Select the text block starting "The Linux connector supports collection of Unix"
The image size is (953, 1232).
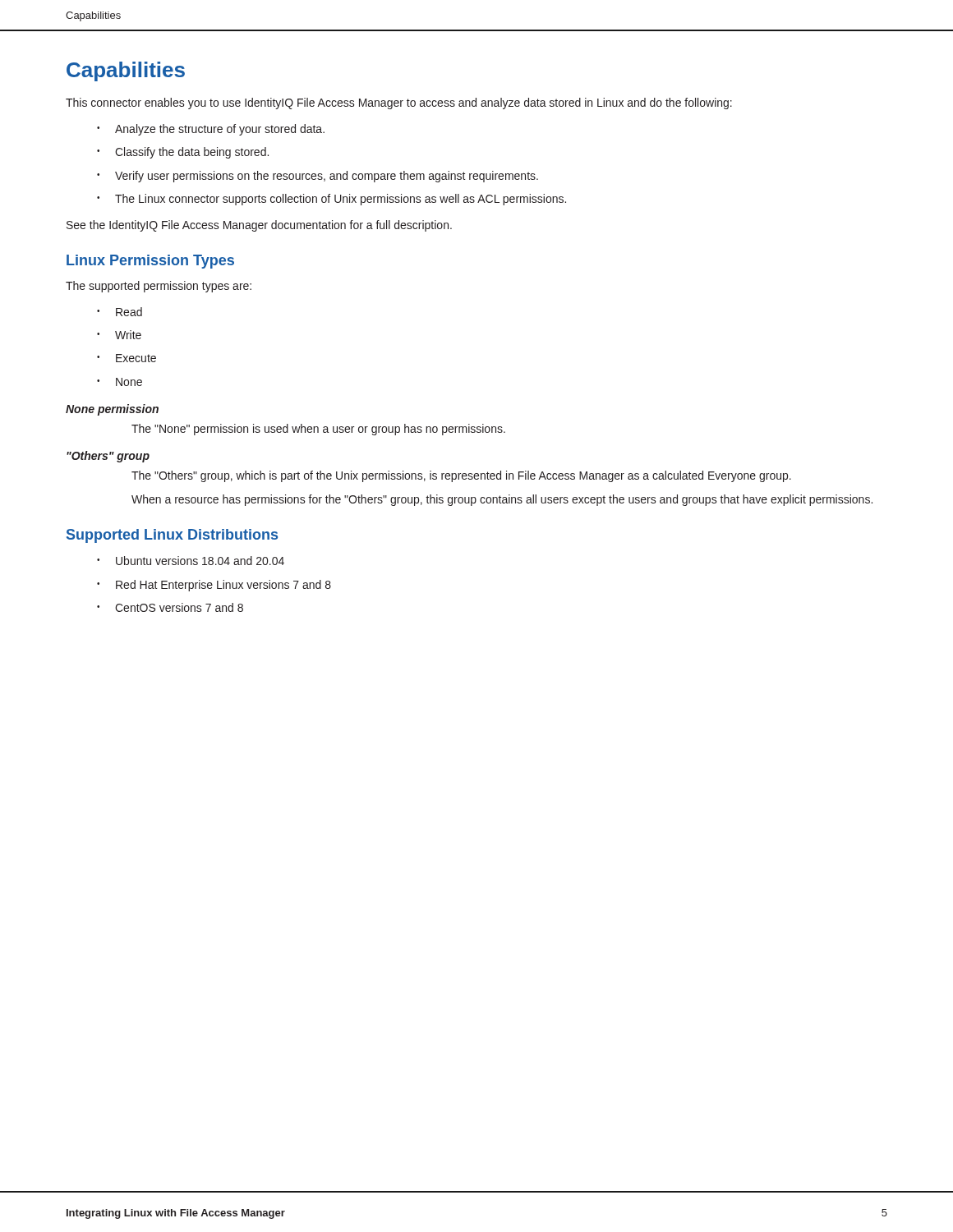pyautogui.click(x=341, y=199)
